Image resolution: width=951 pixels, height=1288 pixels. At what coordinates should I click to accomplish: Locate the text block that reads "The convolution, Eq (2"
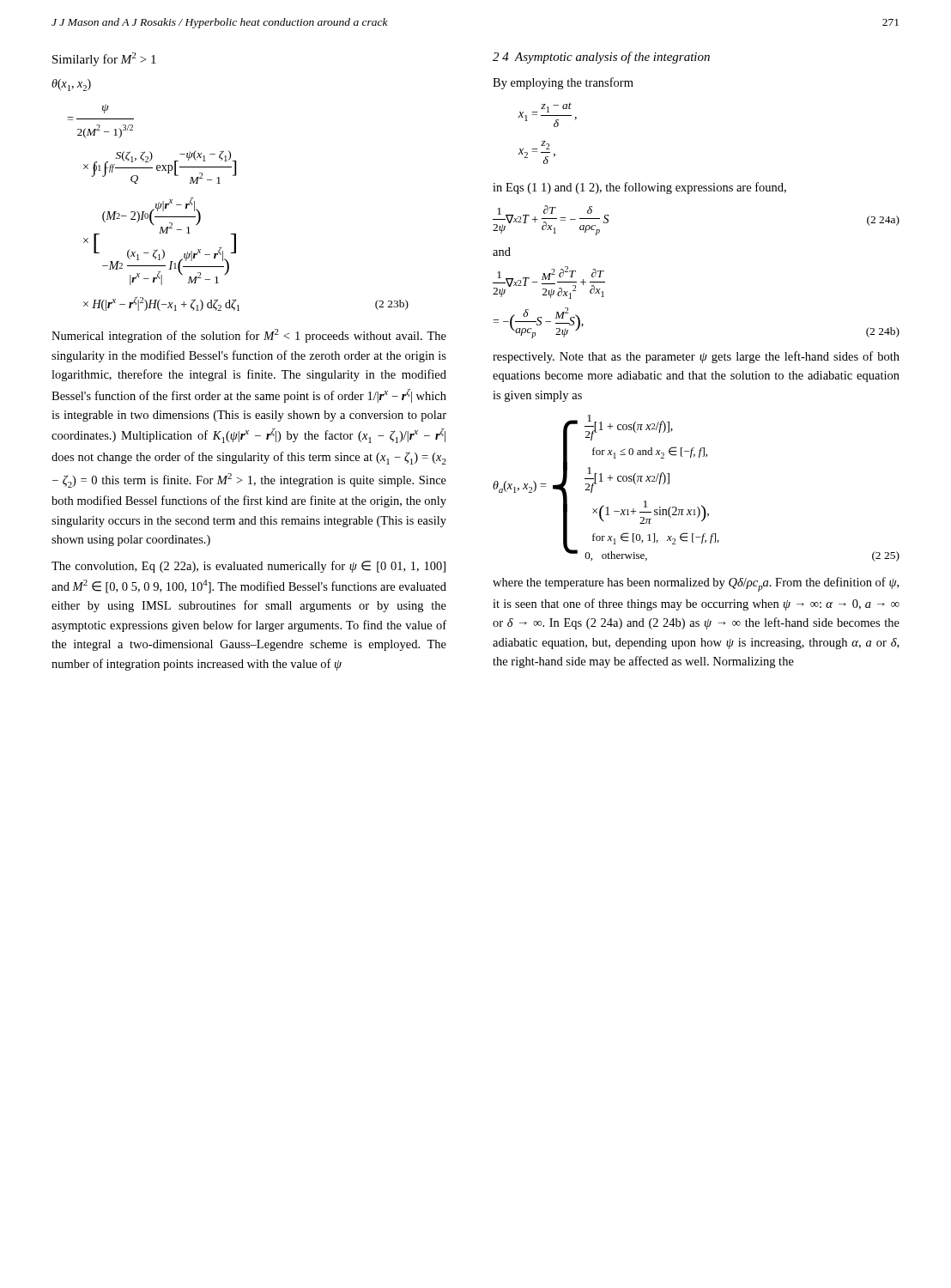click(249, 615)
